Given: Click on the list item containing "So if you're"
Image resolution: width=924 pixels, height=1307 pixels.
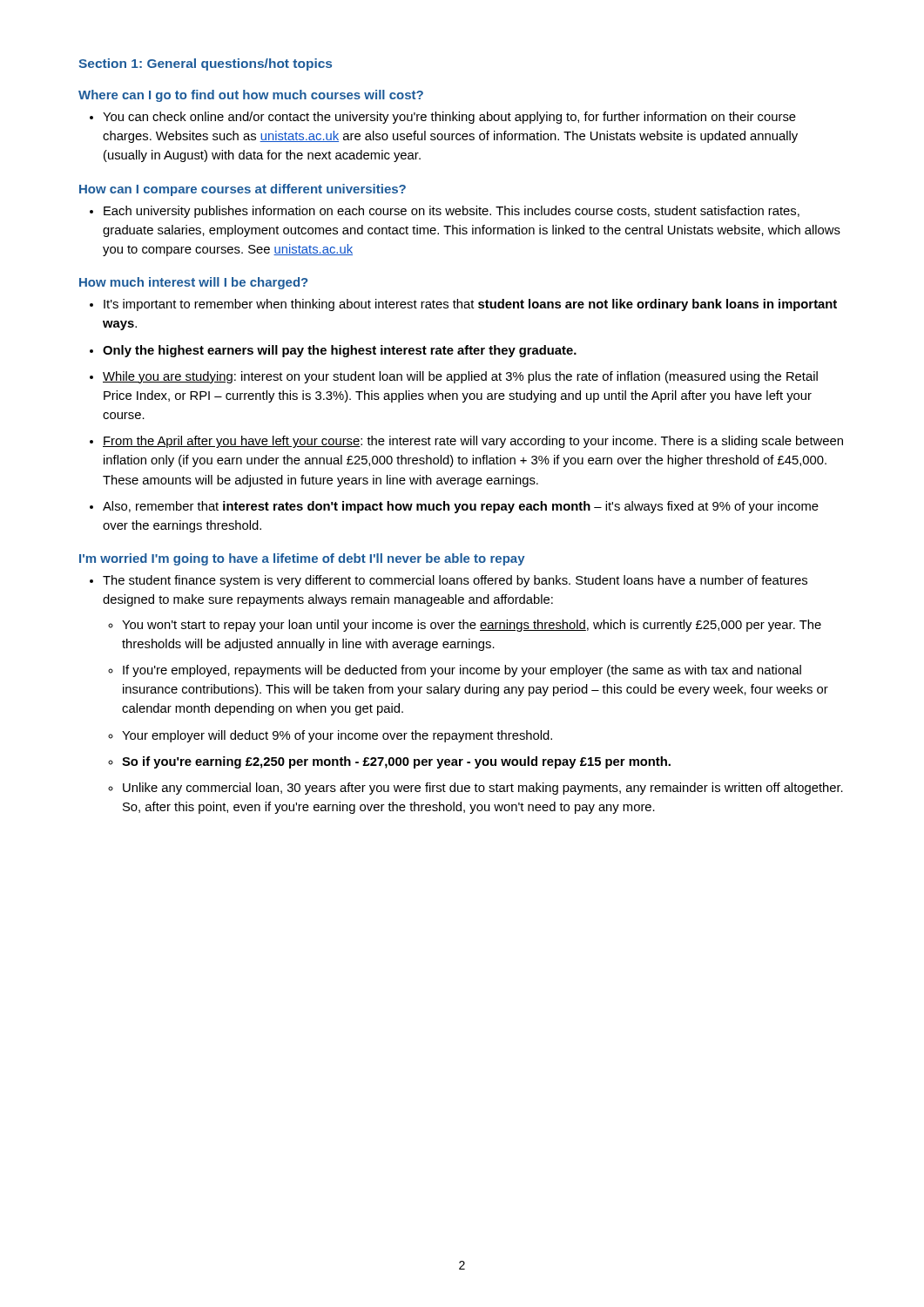Looking at the screenshot, I should tap(397, 761).
